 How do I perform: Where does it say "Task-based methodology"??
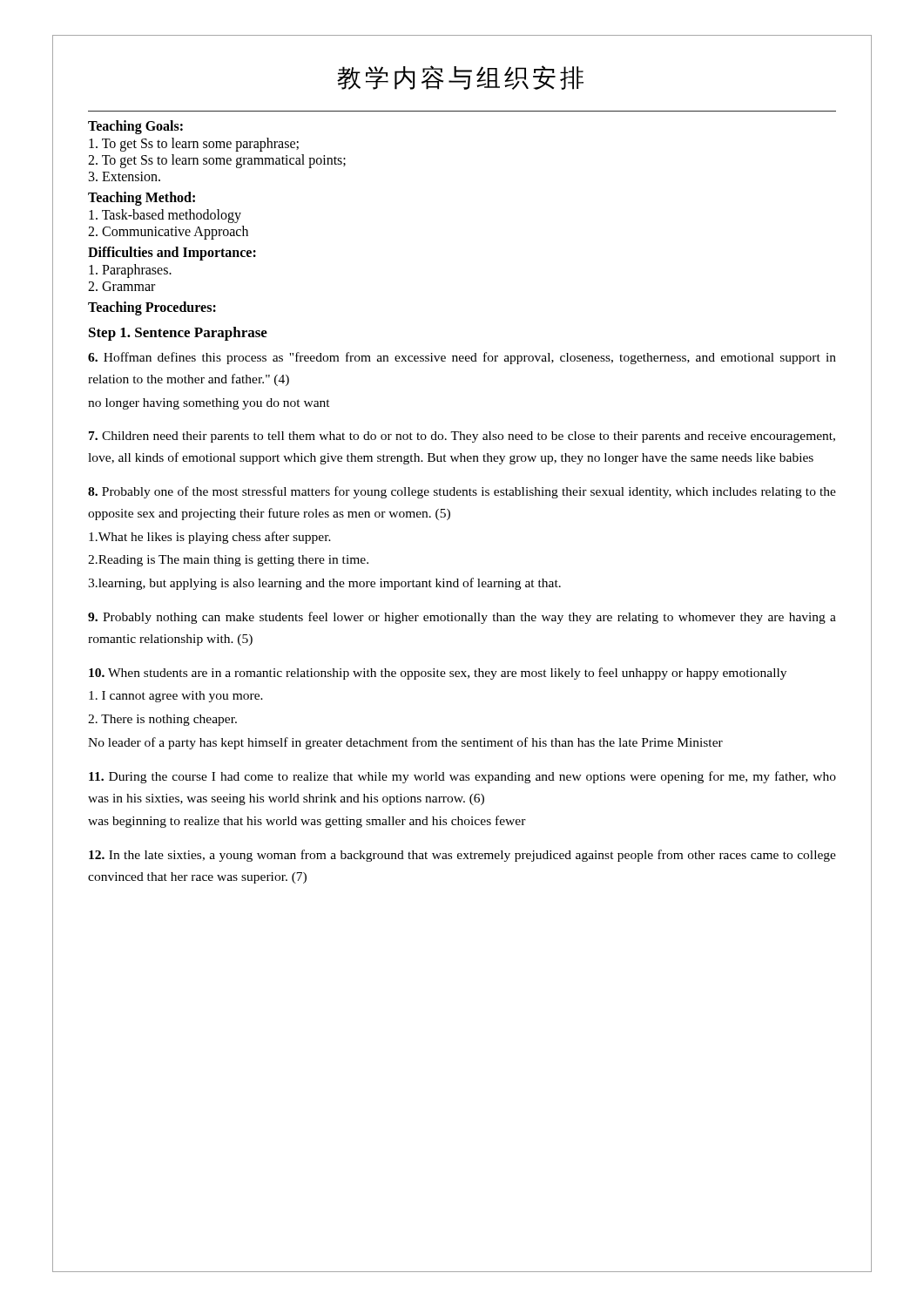tap(165, 215)
